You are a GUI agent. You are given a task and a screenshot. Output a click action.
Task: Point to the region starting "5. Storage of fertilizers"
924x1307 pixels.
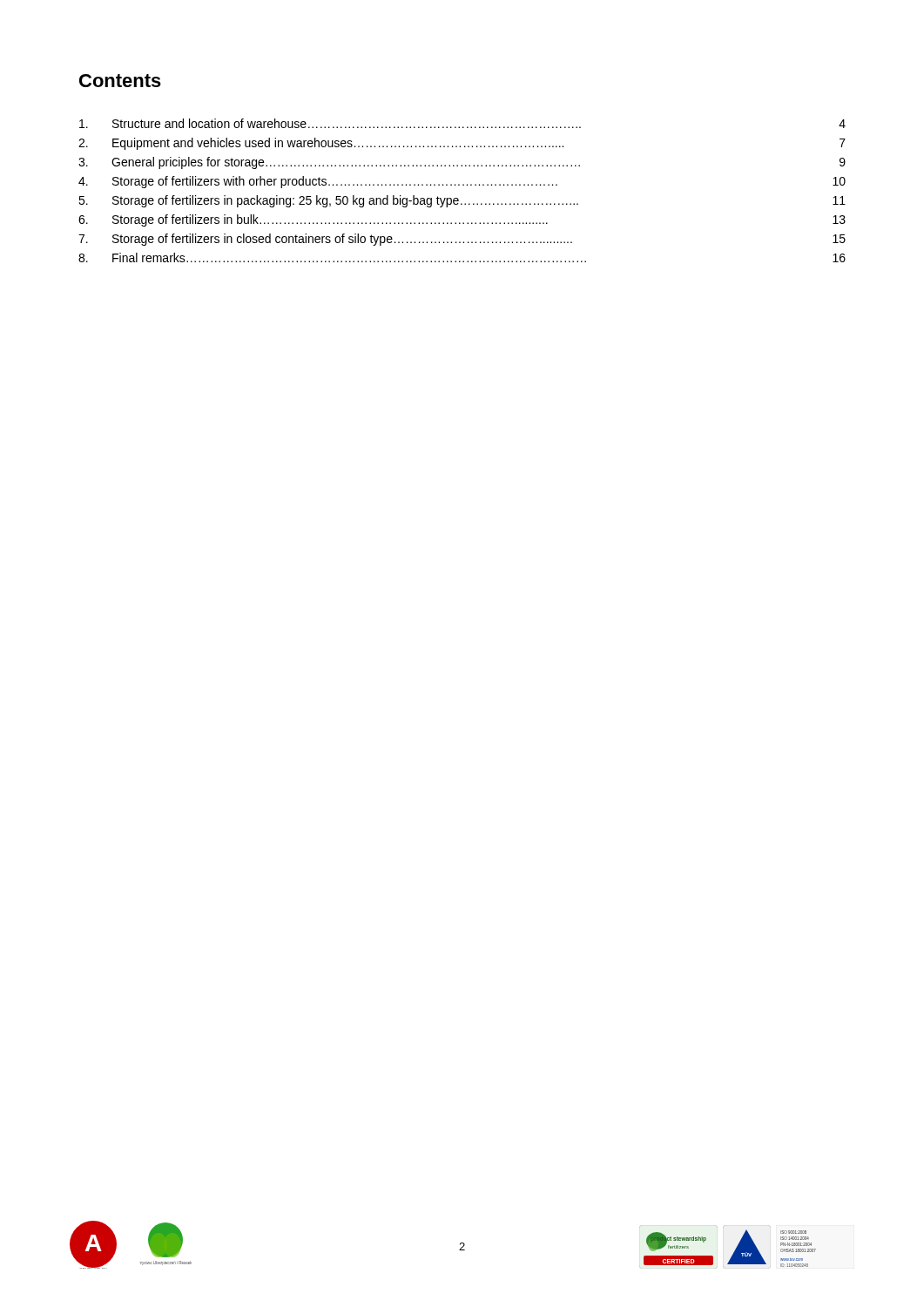462,200
